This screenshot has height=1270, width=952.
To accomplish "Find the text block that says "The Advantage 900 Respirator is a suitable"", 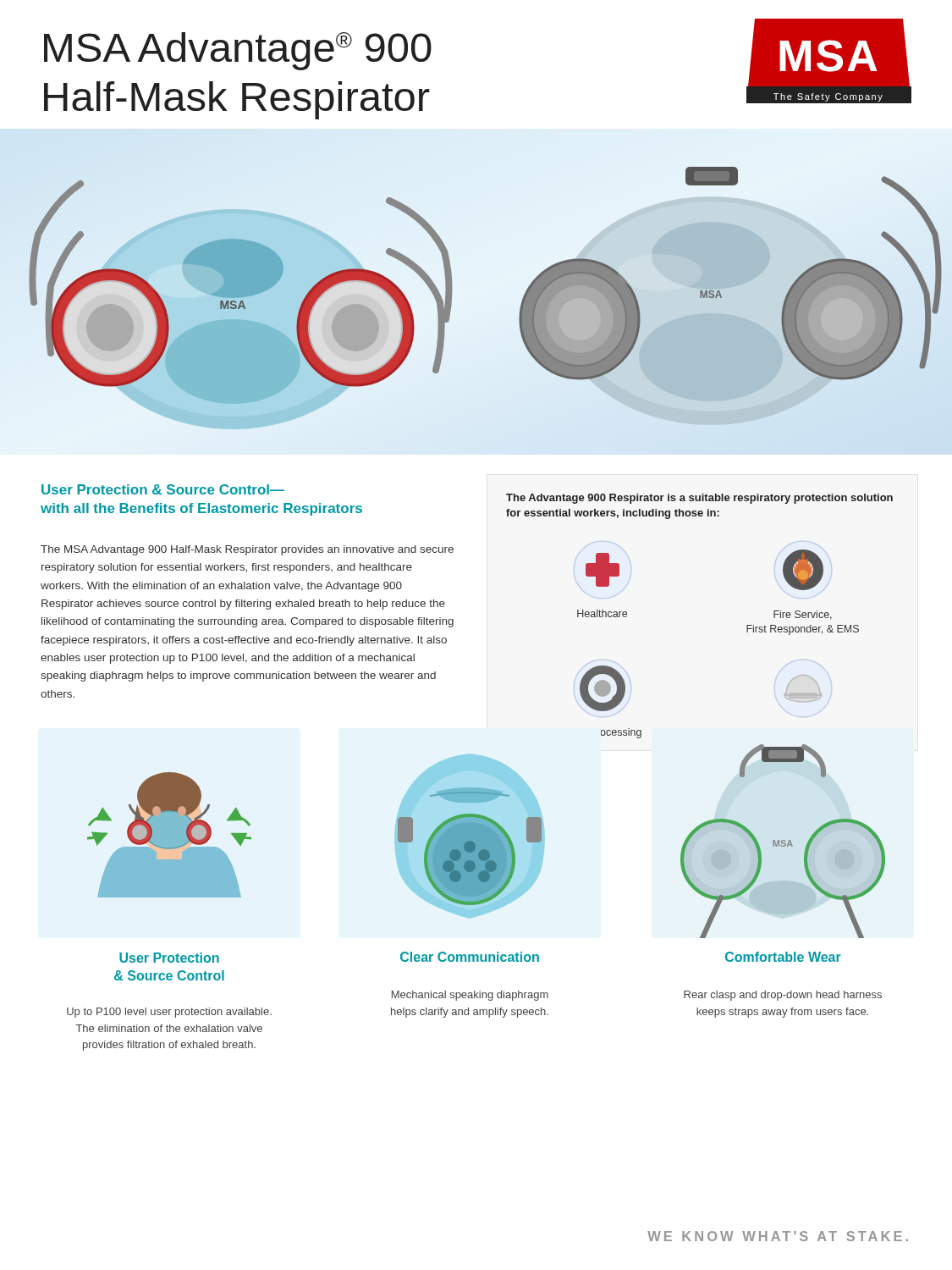I will tap(699, 499).
